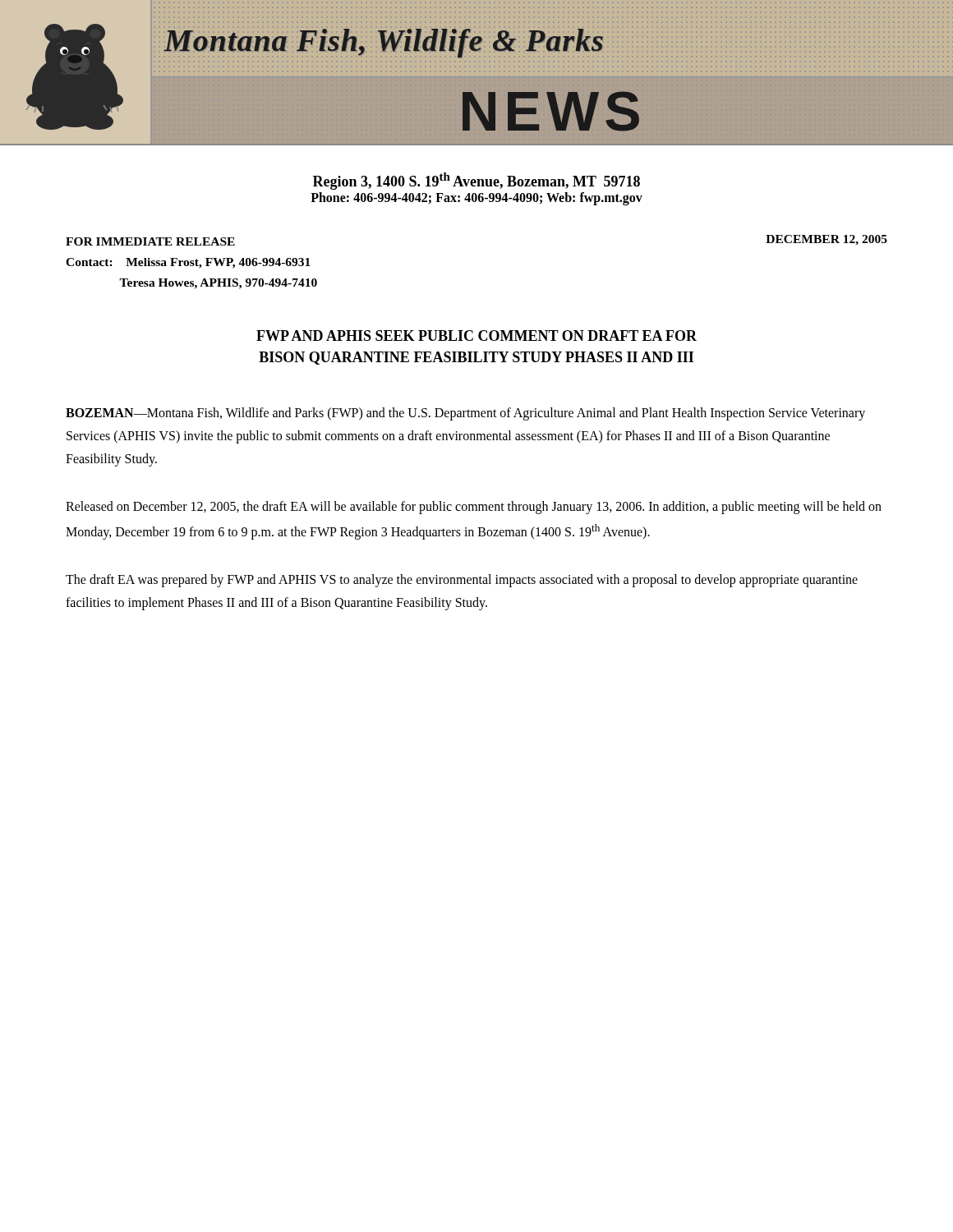Where is the passage that starts "FOR IMMEDIATE RELEASE"?
953x1232 pixels.
point(159,240)
